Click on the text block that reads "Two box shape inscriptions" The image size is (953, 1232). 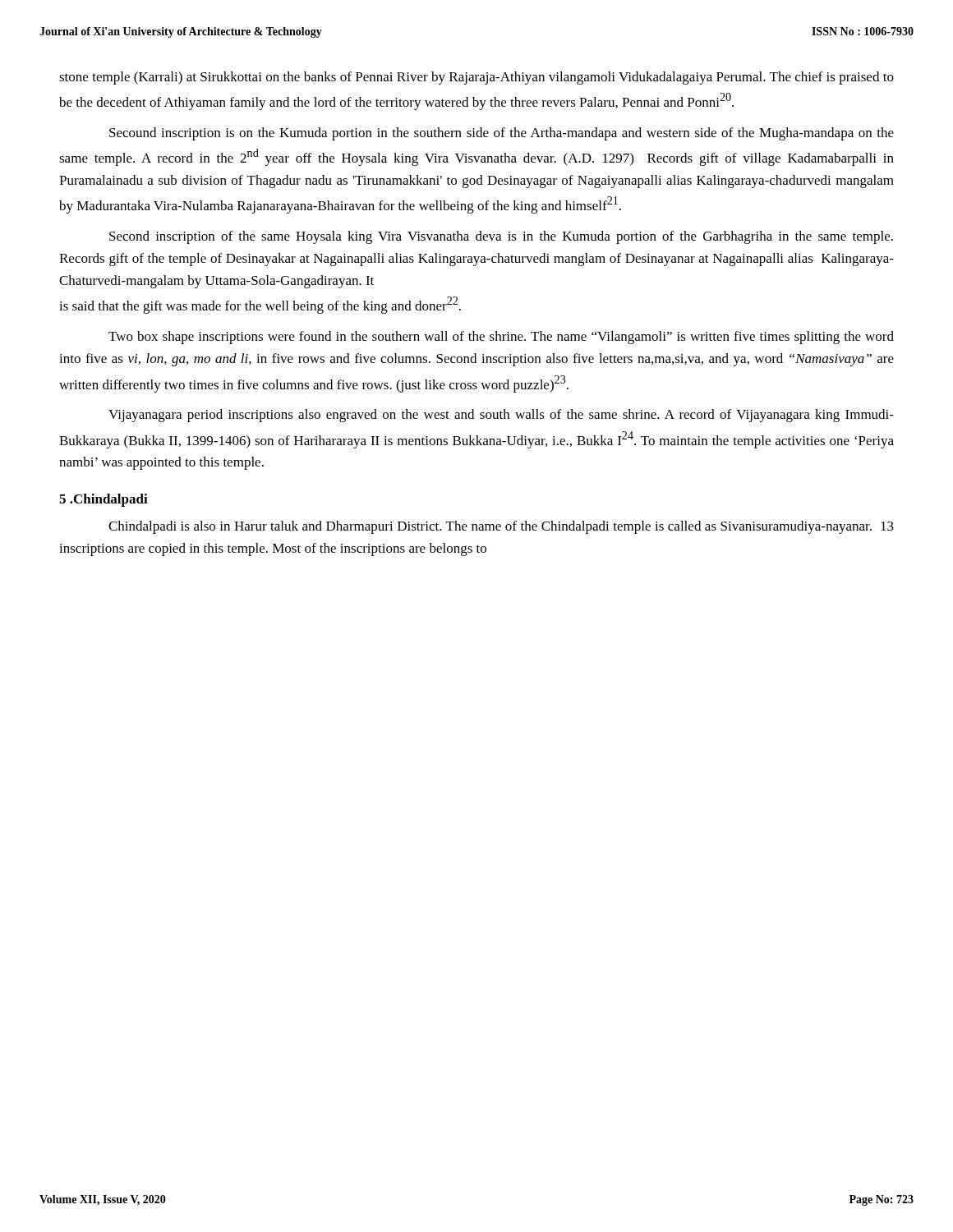[x=476, y=360]
